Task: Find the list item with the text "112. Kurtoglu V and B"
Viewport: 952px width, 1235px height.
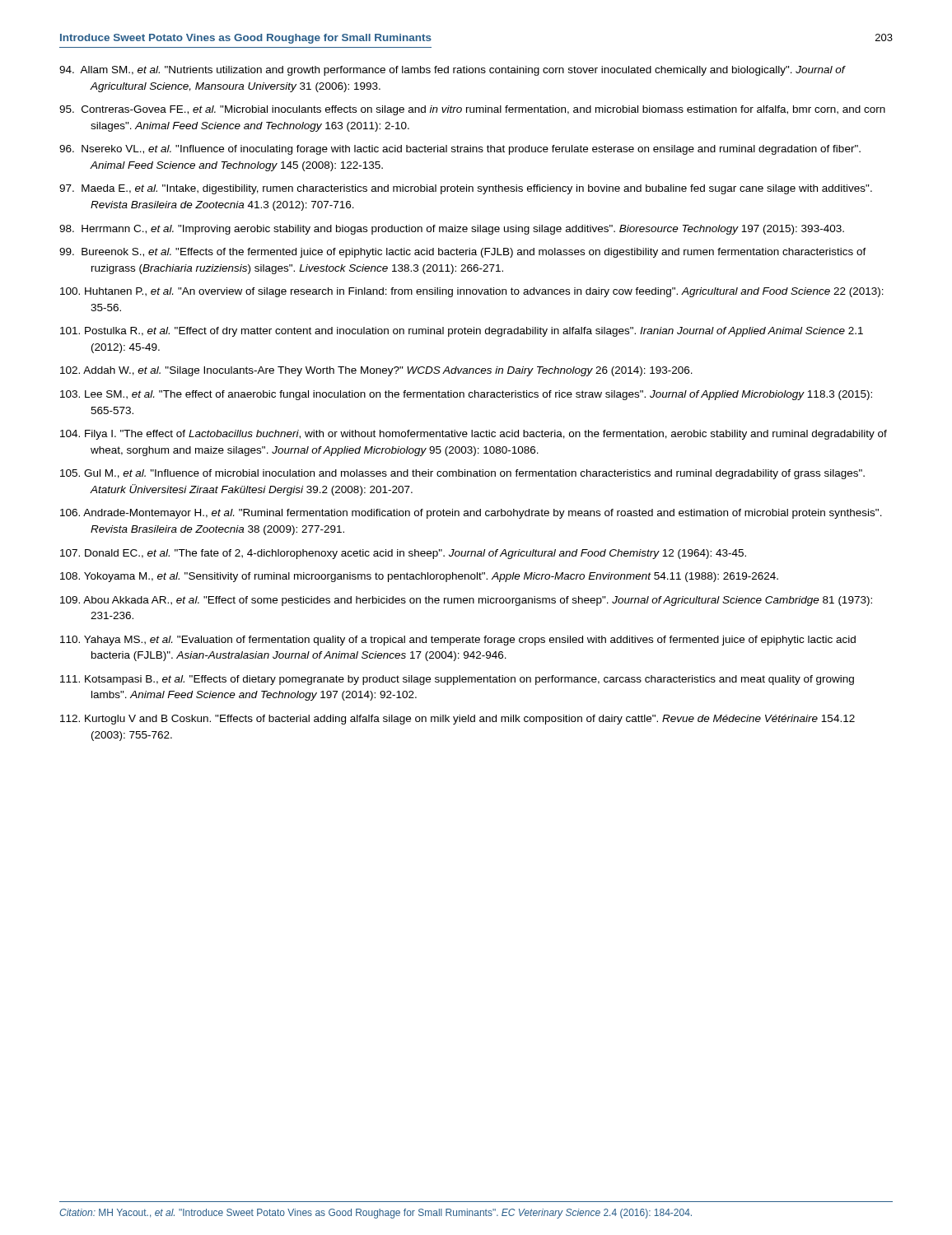Action: pos(457,726)
